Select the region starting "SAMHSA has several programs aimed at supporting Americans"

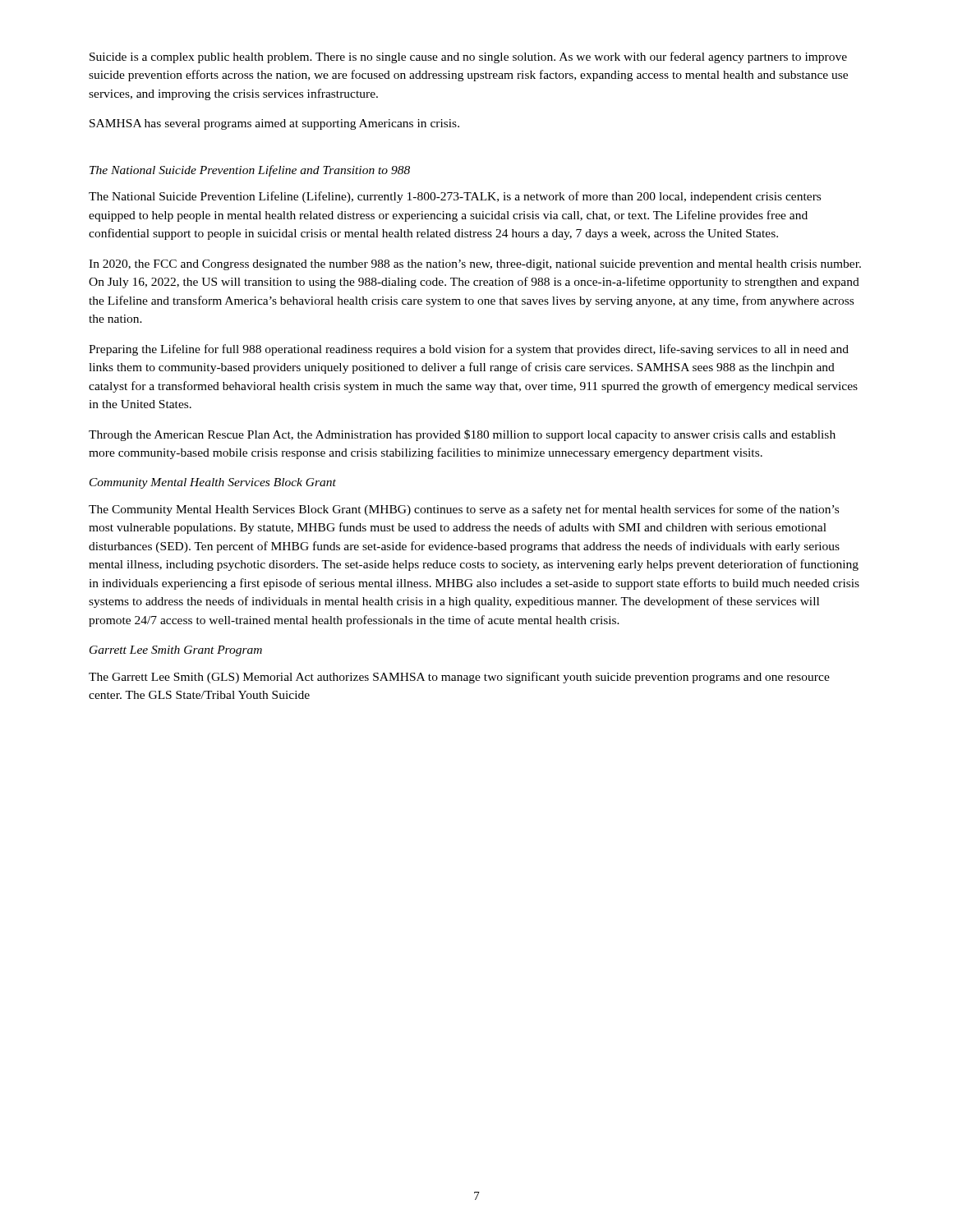pyautogui.click(x=274, y=124)
